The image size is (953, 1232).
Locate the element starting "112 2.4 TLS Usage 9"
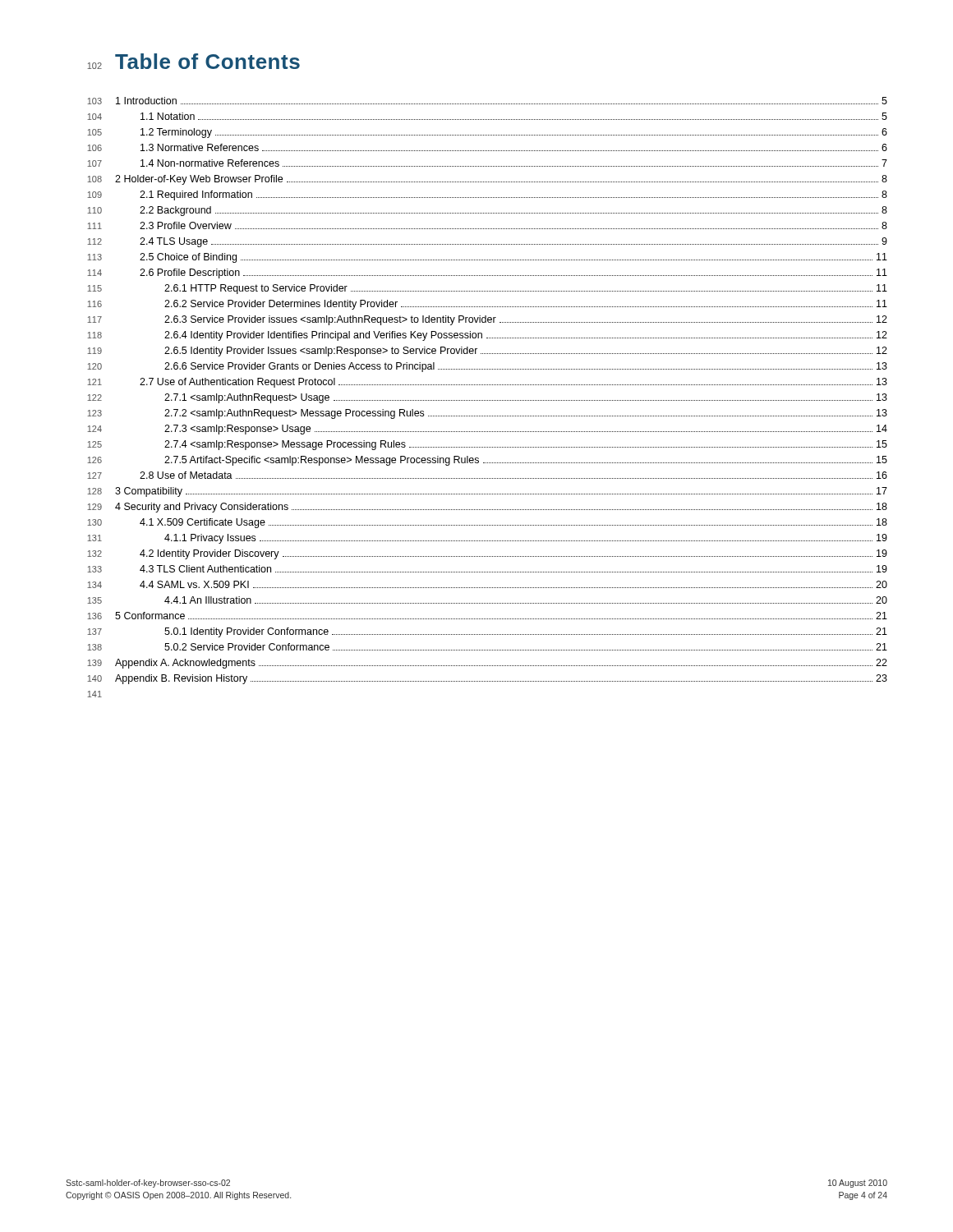476,242
